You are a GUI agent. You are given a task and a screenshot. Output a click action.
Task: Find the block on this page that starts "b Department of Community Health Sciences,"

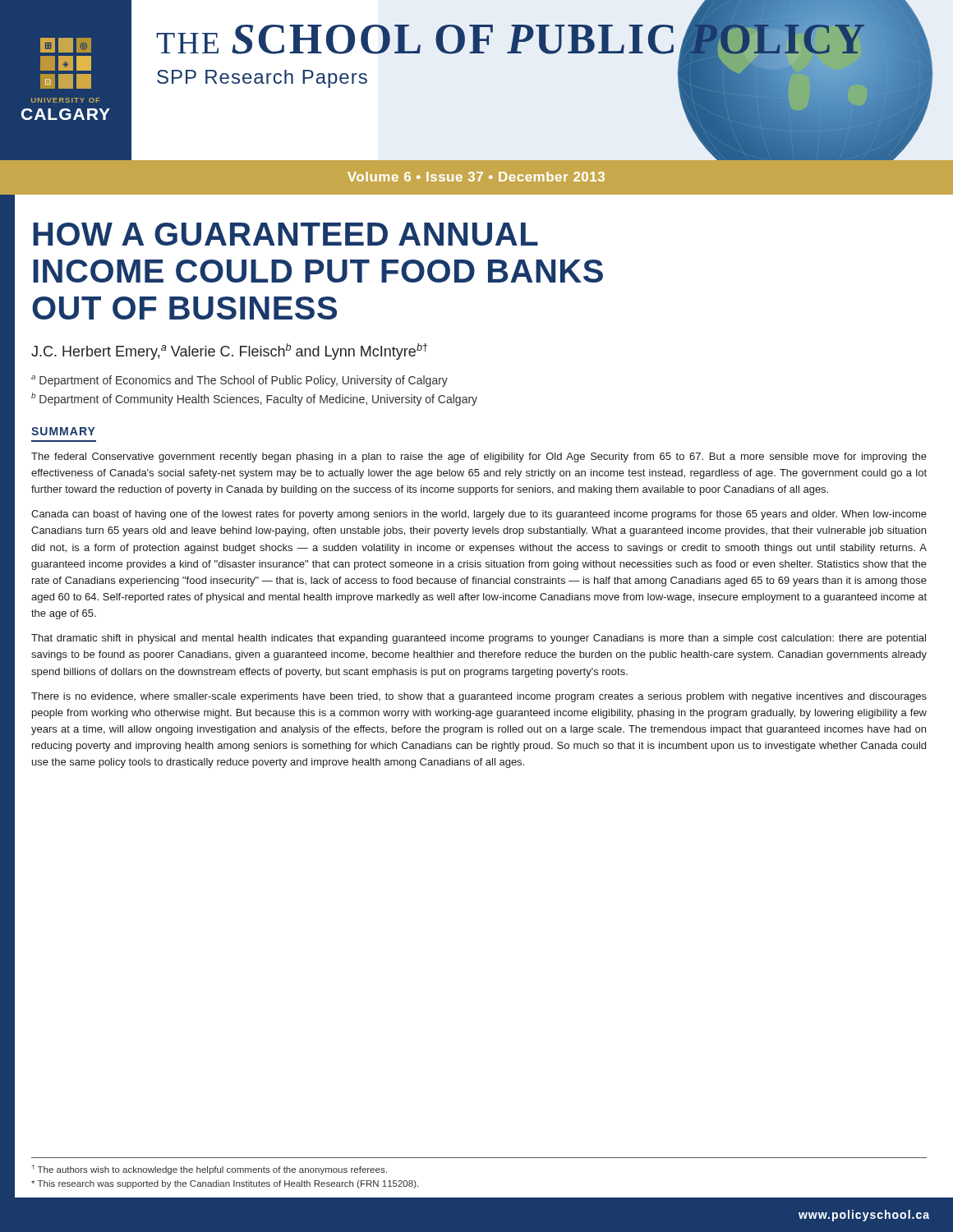coord(254,398)
